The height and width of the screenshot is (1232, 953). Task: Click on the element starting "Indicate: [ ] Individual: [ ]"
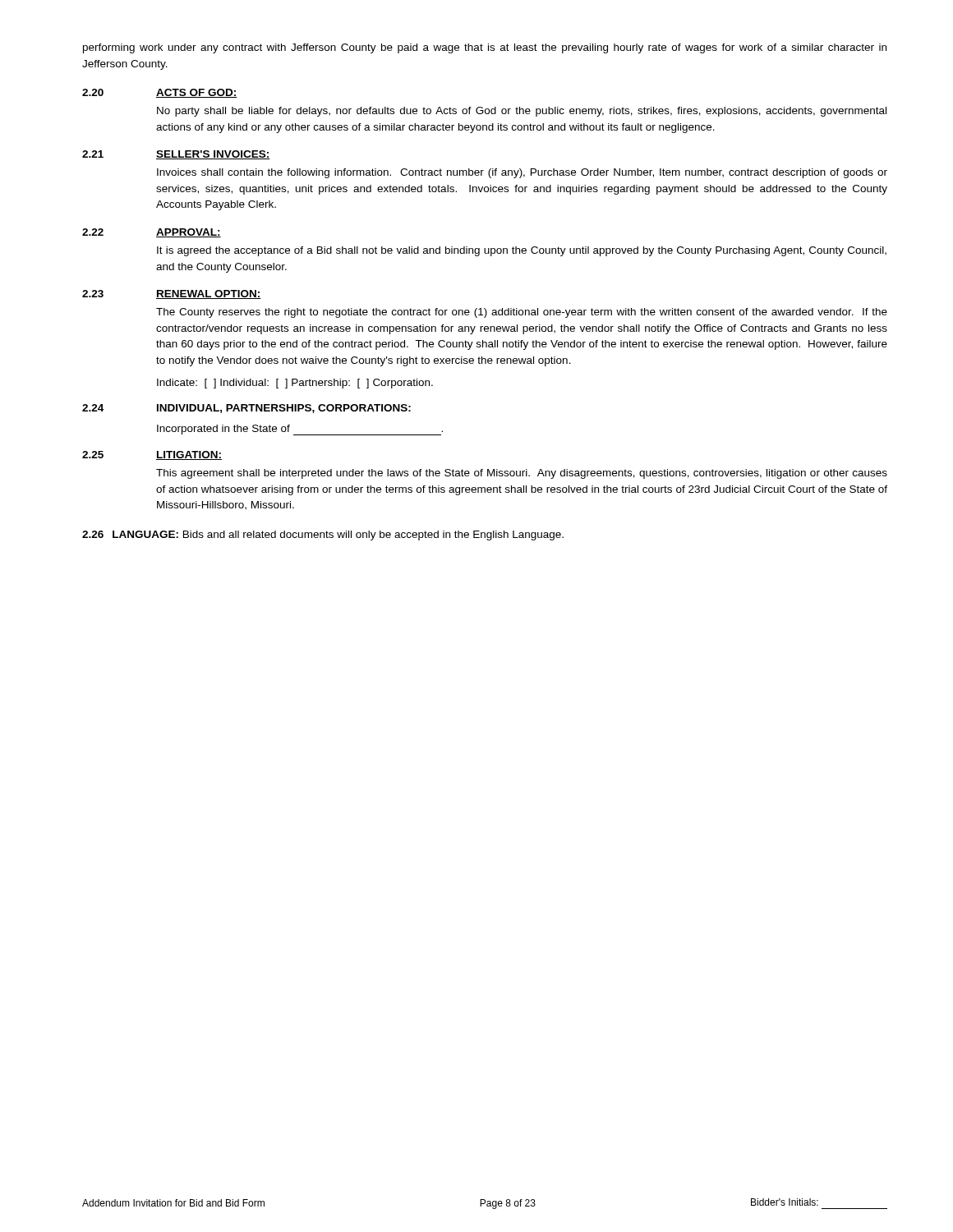[295, 383]
